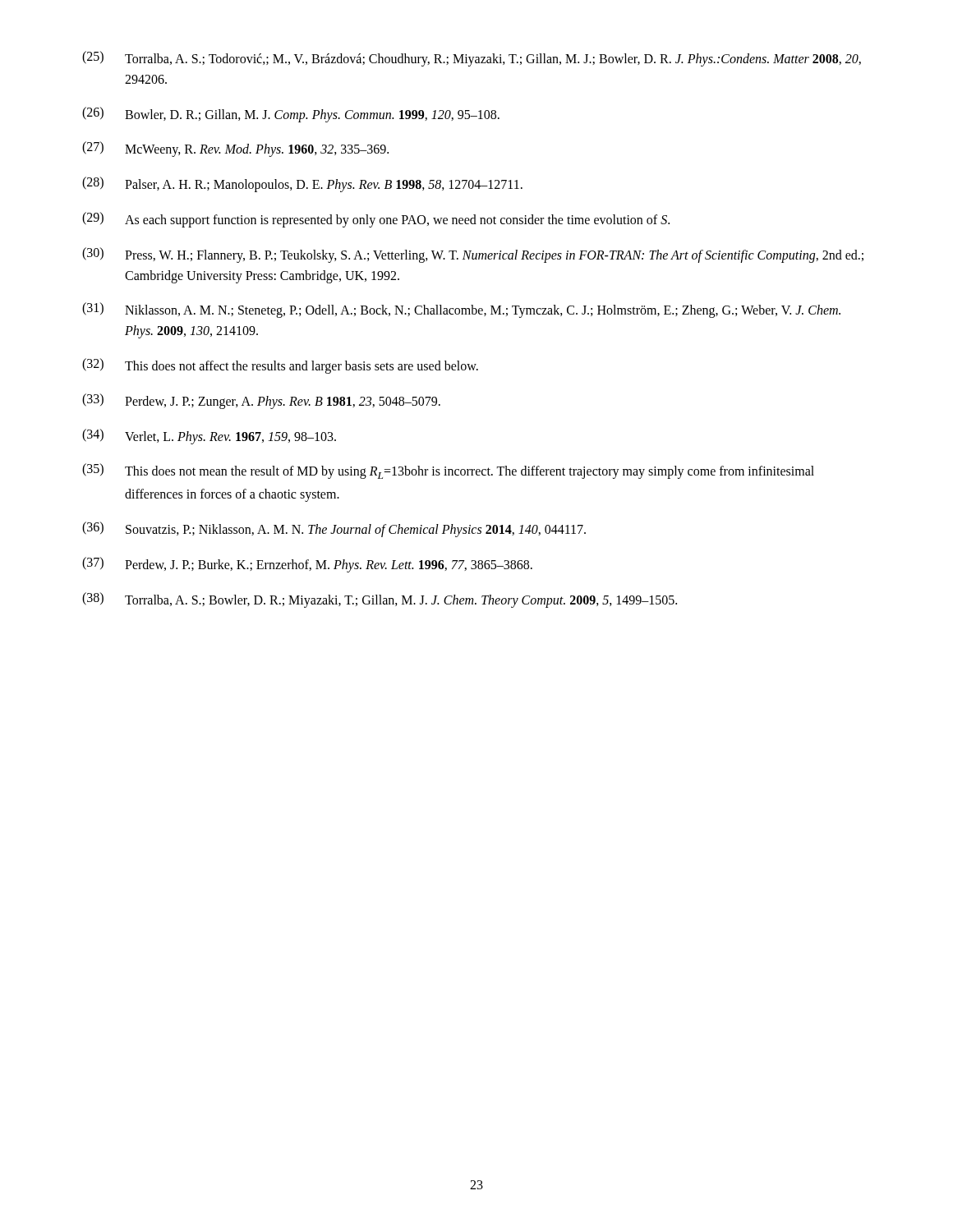The width and height of the screenshot is (953, 1232).
Task: Select the text block starting "(37) Perdew, J. P.; Burke, K.; Ernzerhof, M."
Action: (476, 565)
